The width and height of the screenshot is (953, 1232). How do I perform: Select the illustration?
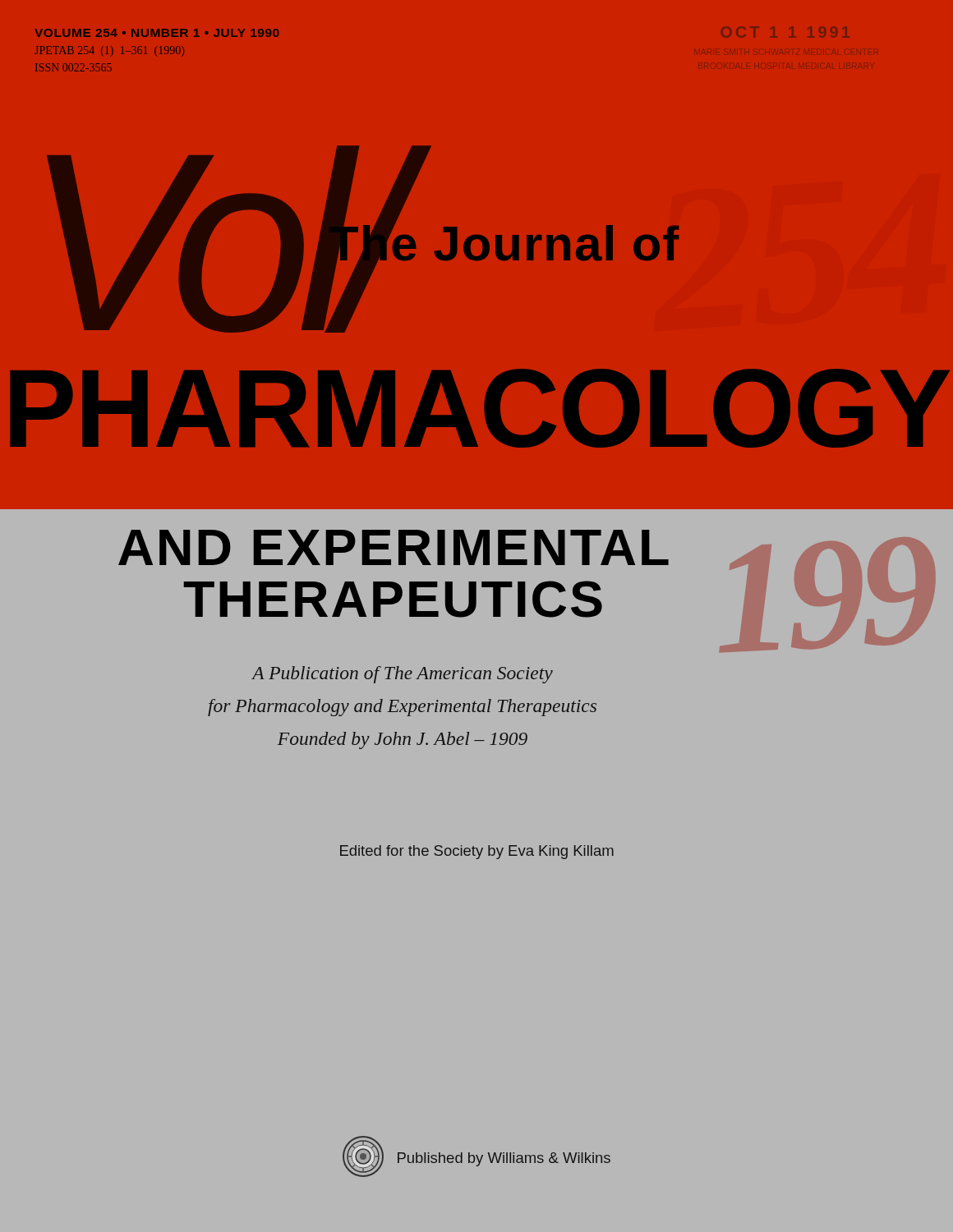pos(210,242)
